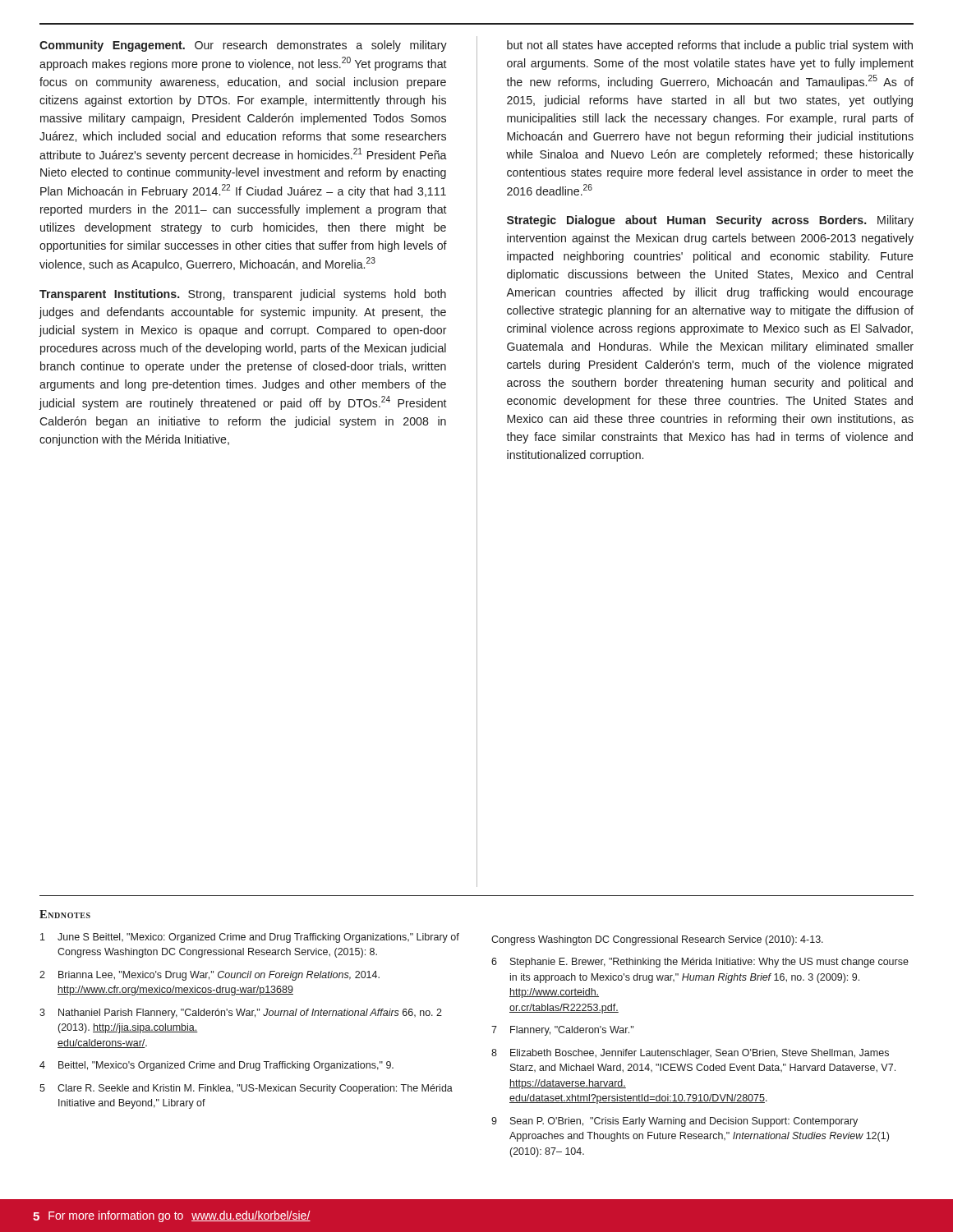This screenshot has width=953, height=1232.
Task: Click the passage that begins "2 Brianna Lee, "Mexico's Drug War," Council on"
Action: click(251, 982)
